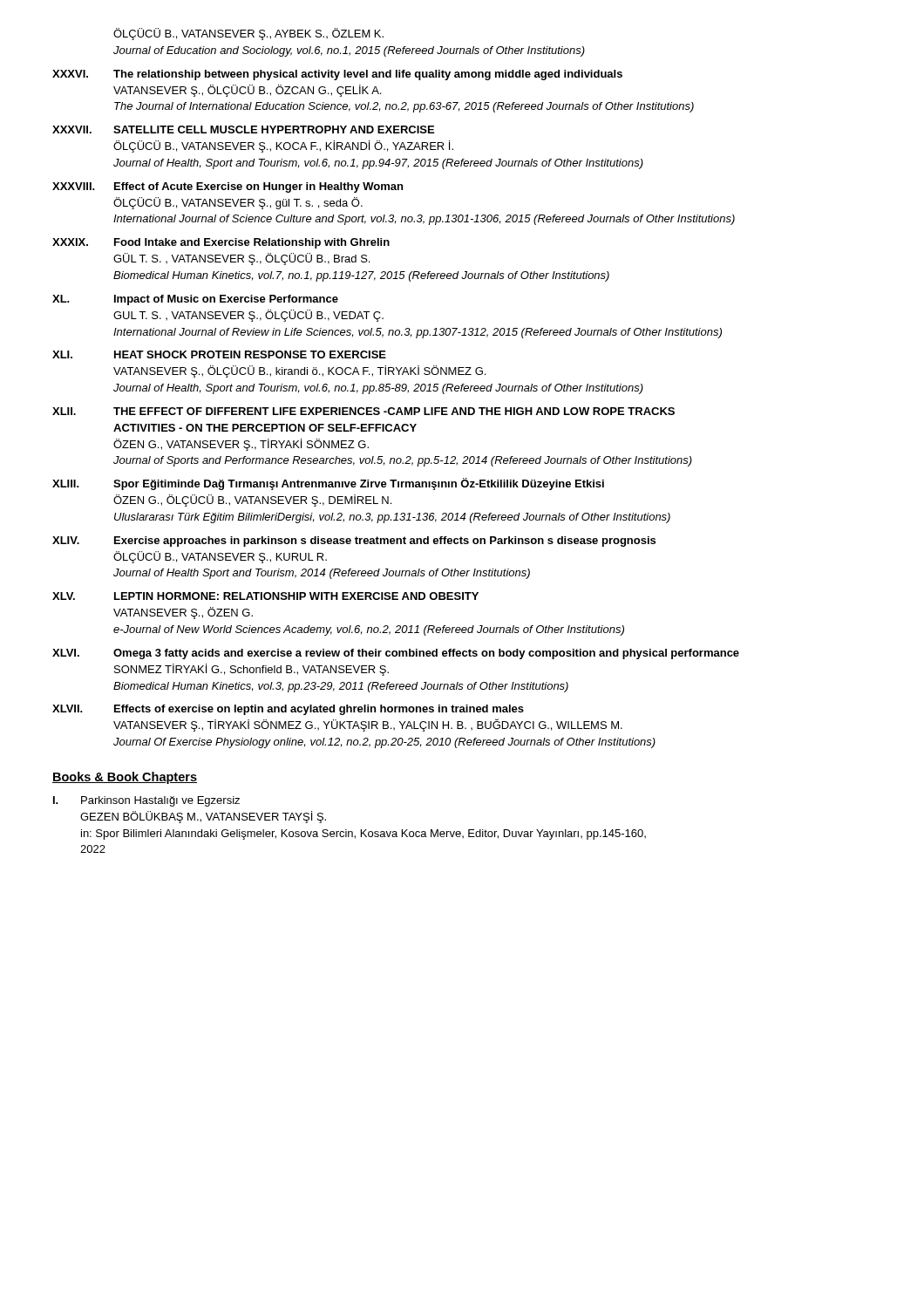This screenshot has width=924, height=1308.
Task: Click on the text starting "XXXVIII. Effect of Acute Exercise on"
Action: pos(462,203)
